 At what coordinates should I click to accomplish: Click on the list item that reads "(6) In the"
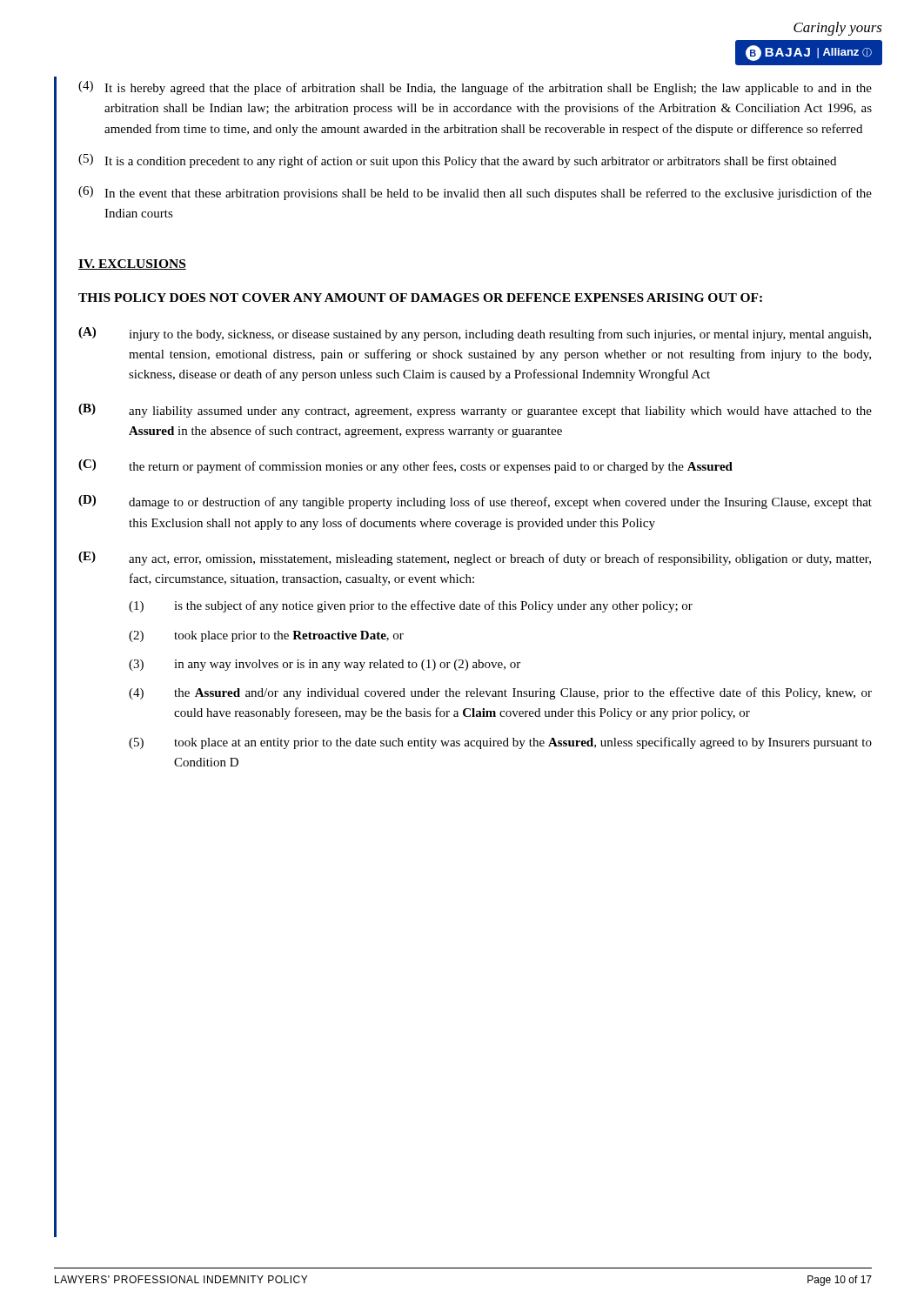click(475, 204)
